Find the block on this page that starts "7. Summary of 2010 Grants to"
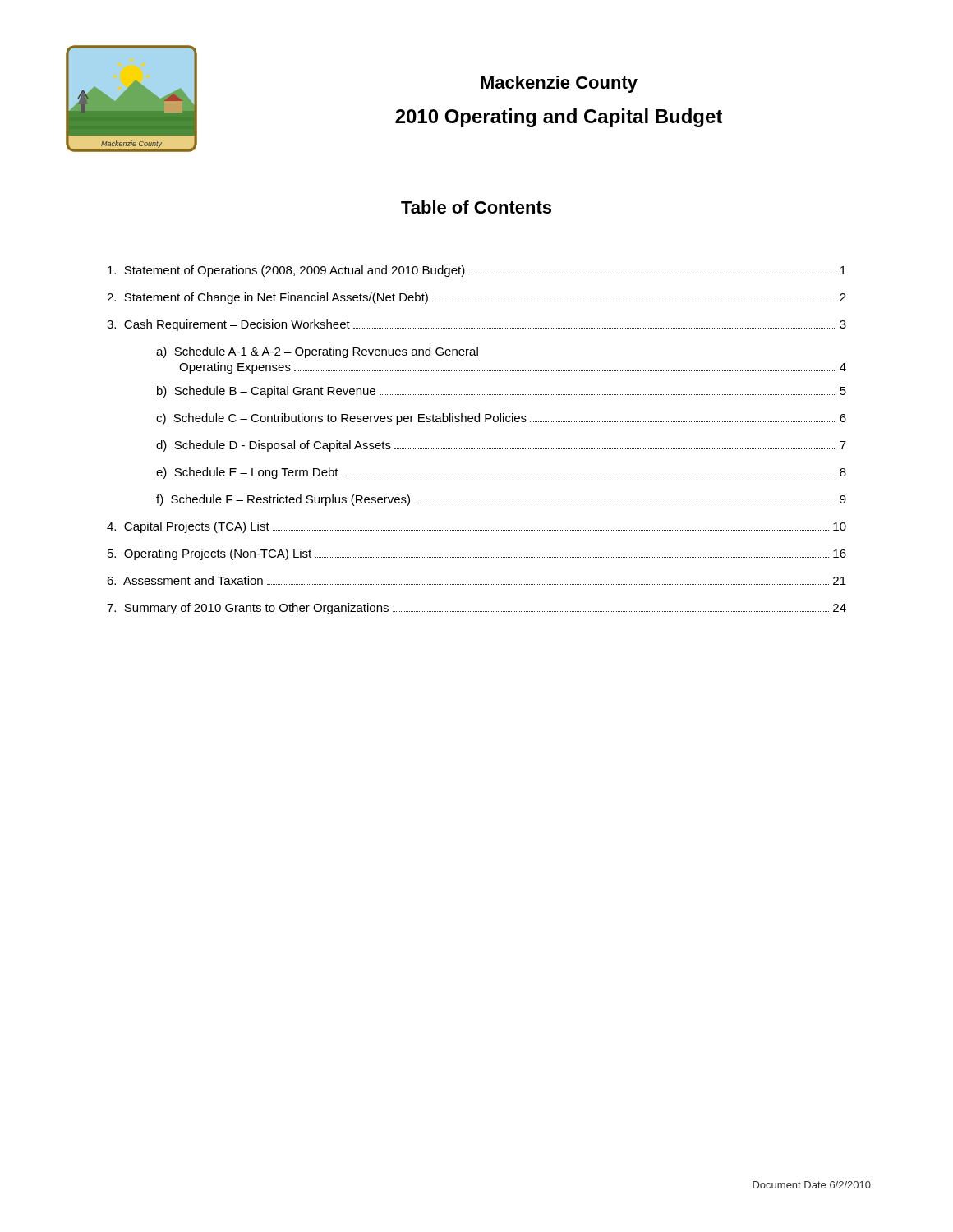This screenshot has width=953, height=1232. 476,607
